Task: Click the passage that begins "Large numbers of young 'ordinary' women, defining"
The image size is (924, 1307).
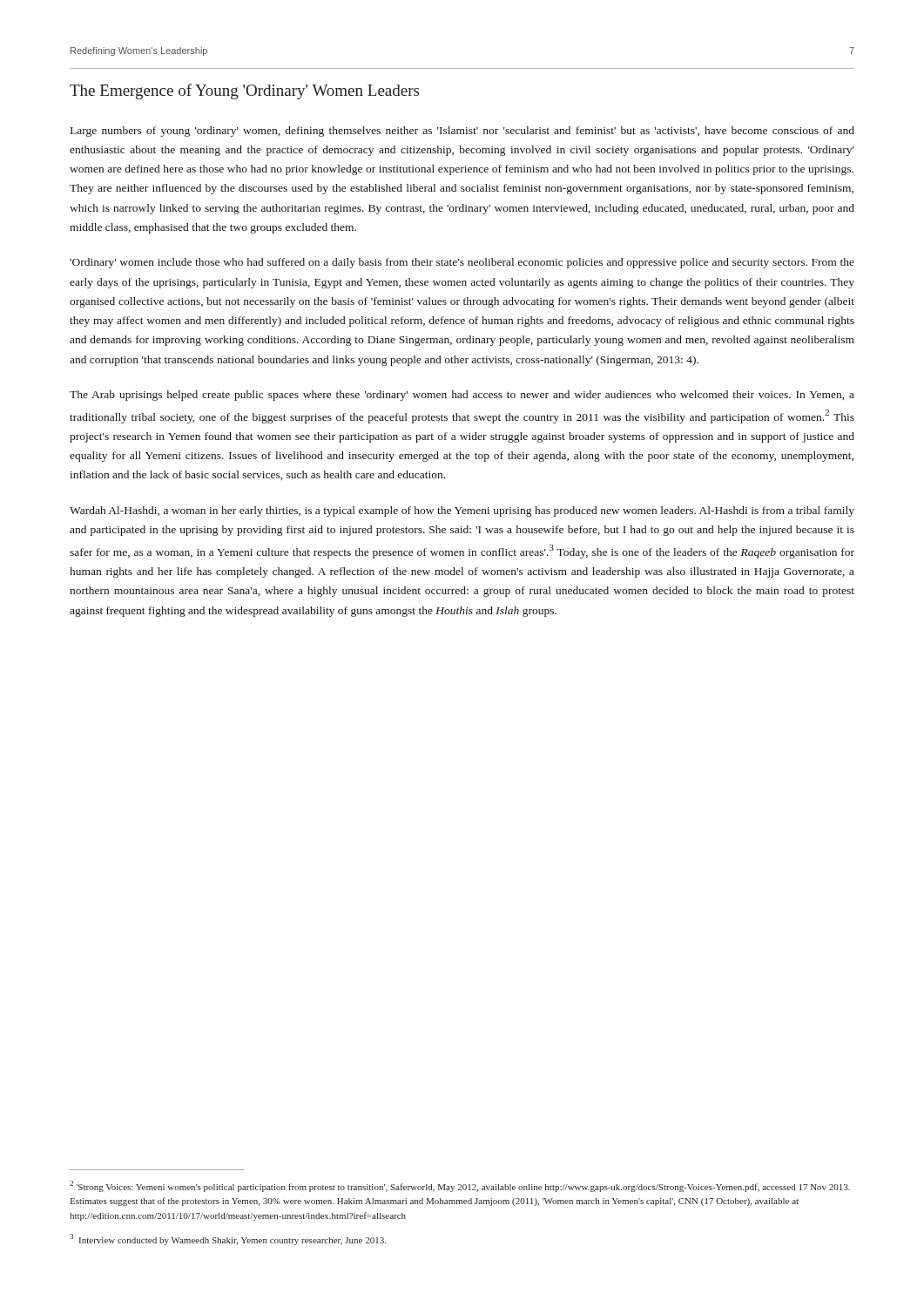Action: point(462,179)
